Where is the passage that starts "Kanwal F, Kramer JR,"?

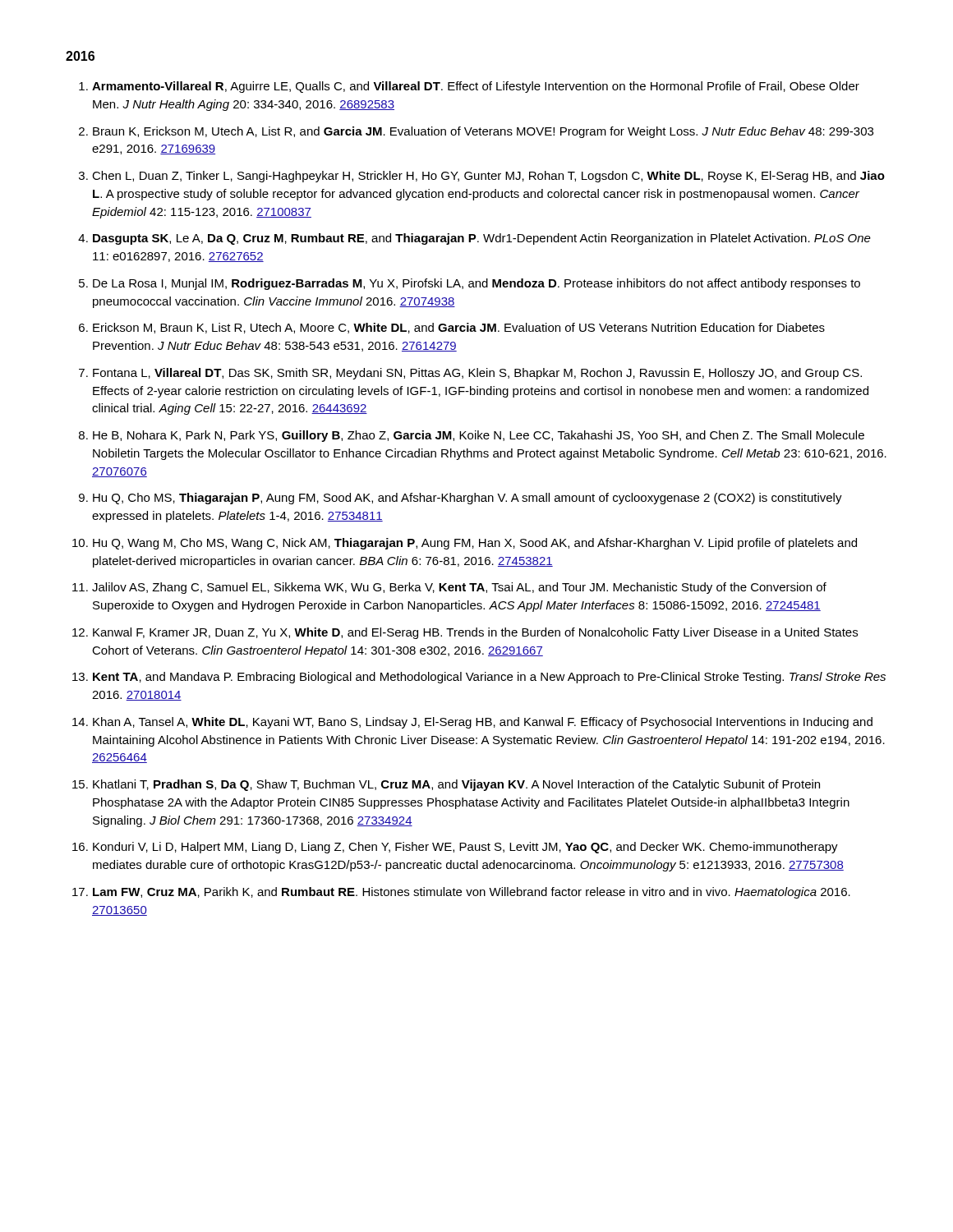[475, 641]
